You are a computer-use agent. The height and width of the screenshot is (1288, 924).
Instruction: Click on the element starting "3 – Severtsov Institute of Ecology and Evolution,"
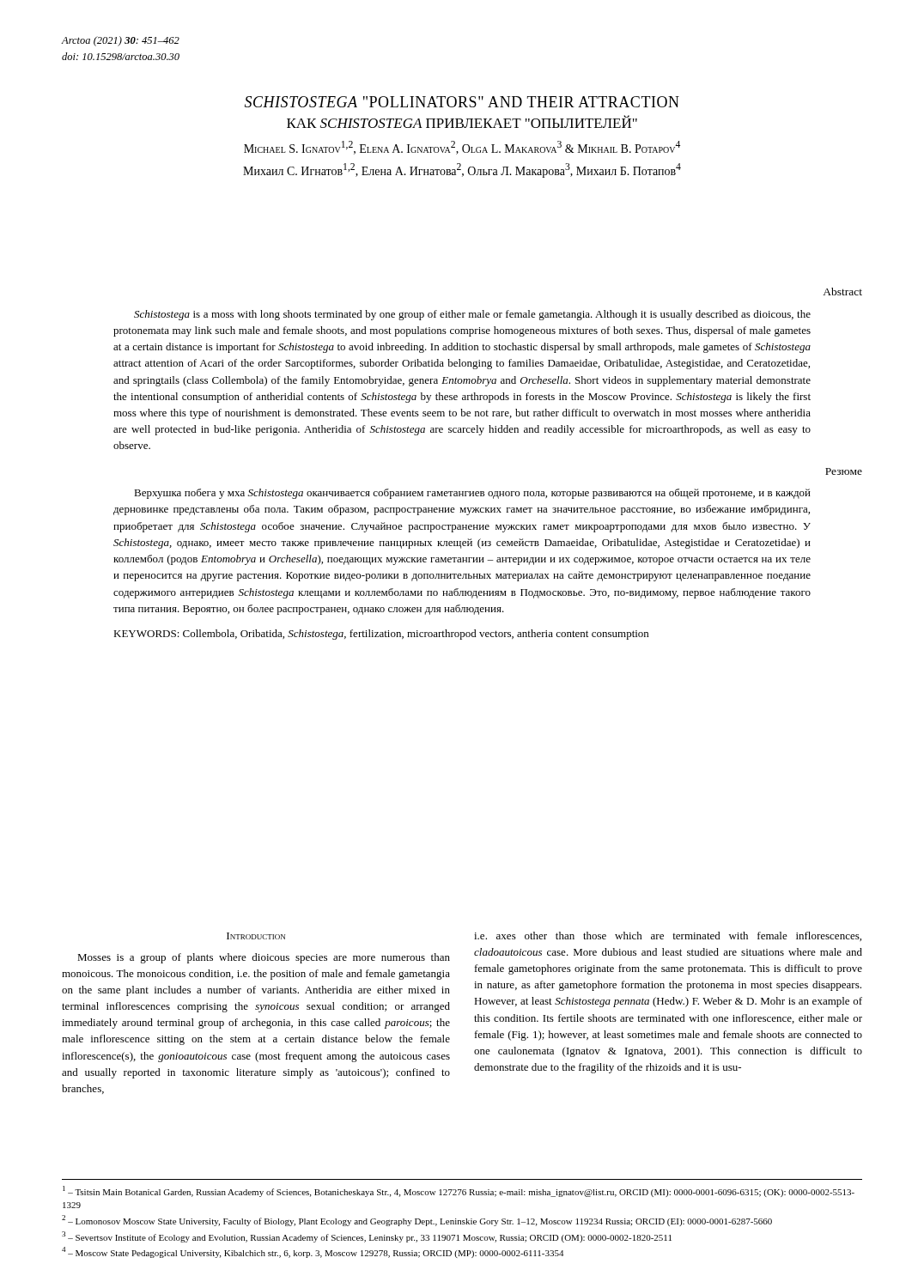click(x=462, y=1237)
